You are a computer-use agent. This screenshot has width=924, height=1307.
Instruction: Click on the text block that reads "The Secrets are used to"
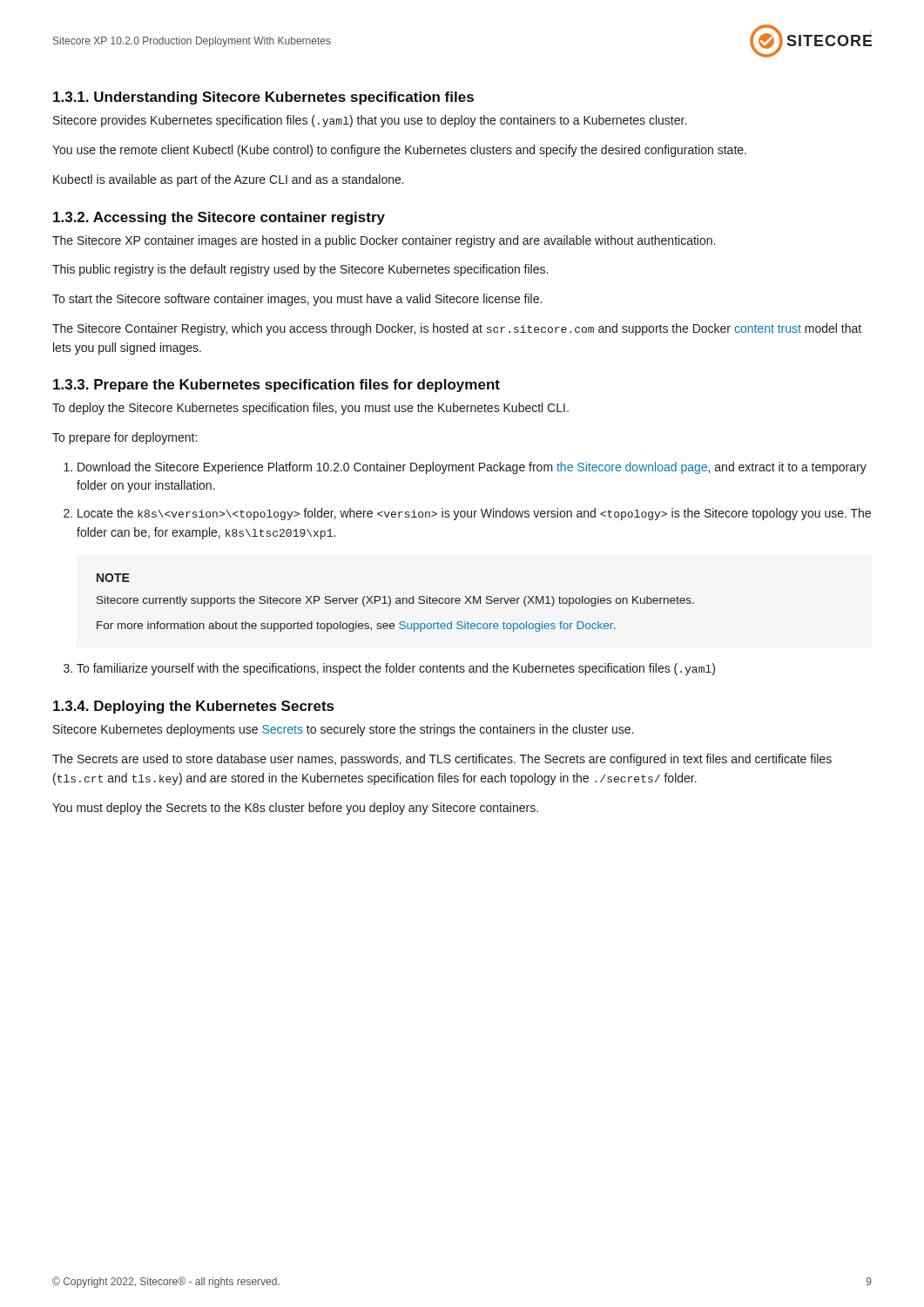point(462,769)
